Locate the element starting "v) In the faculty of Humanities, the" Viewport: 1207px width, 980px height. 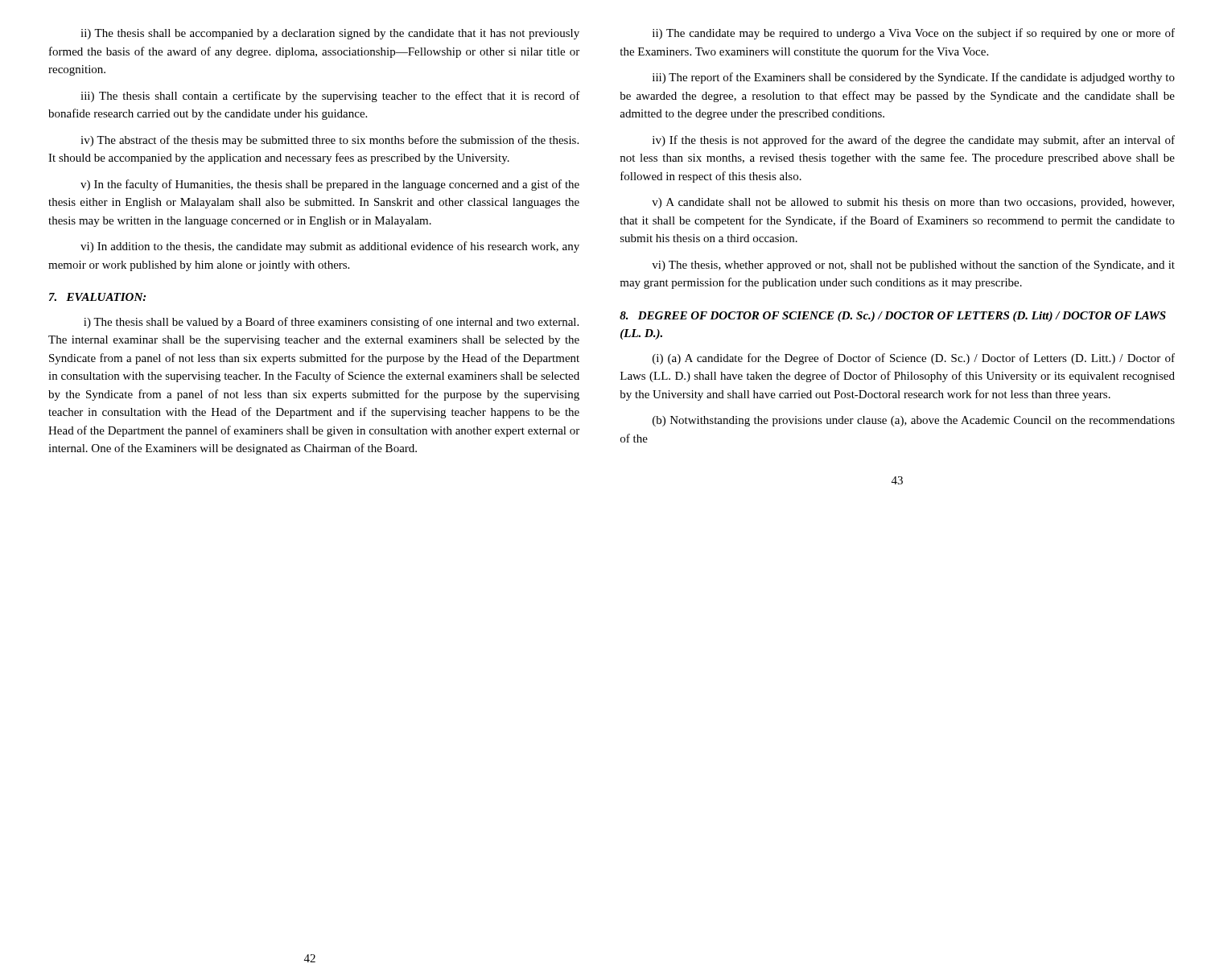314,202
